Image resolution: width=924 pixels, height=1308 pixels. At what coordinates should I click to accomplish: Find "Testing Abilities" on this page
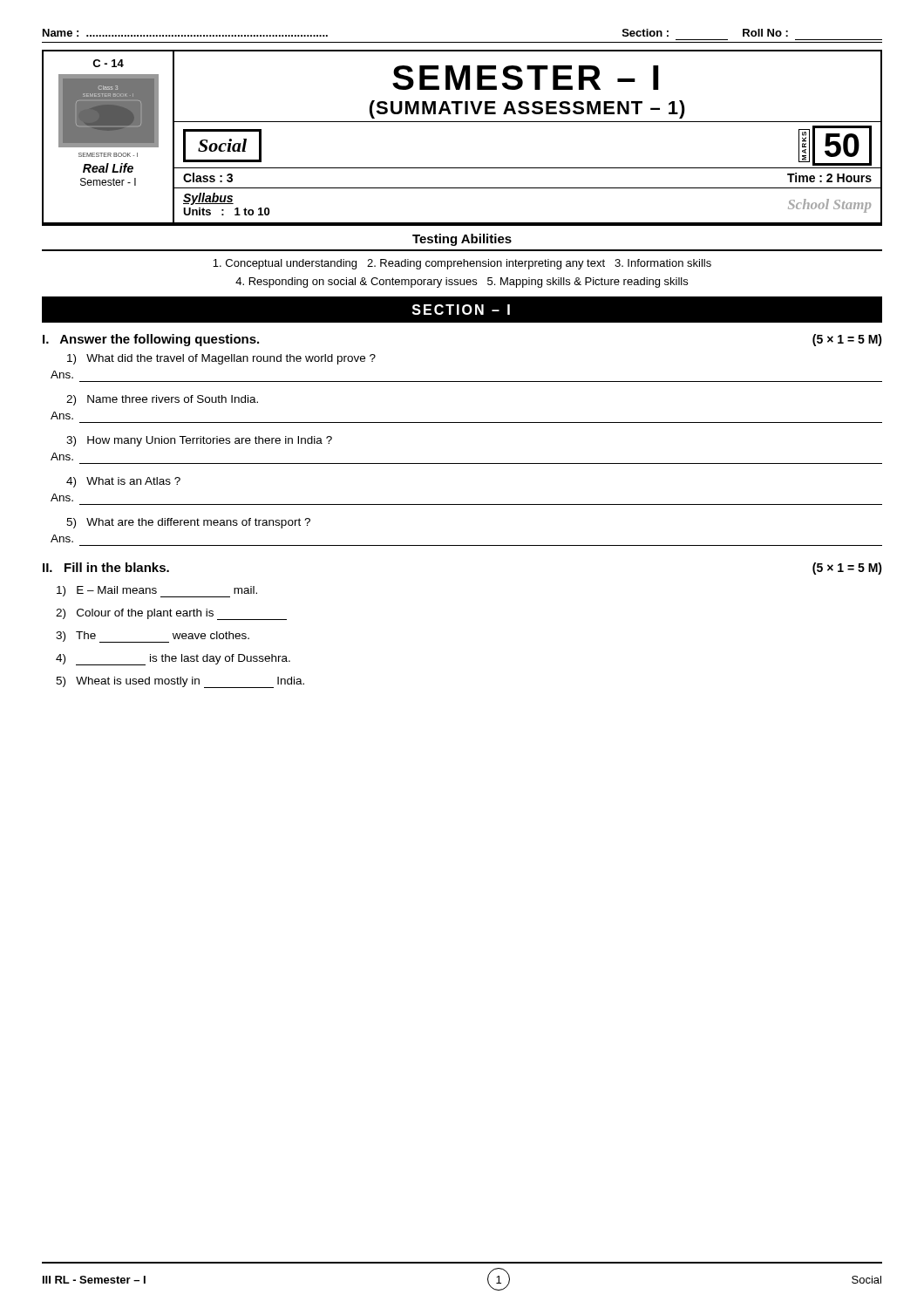tap(462, 239)
